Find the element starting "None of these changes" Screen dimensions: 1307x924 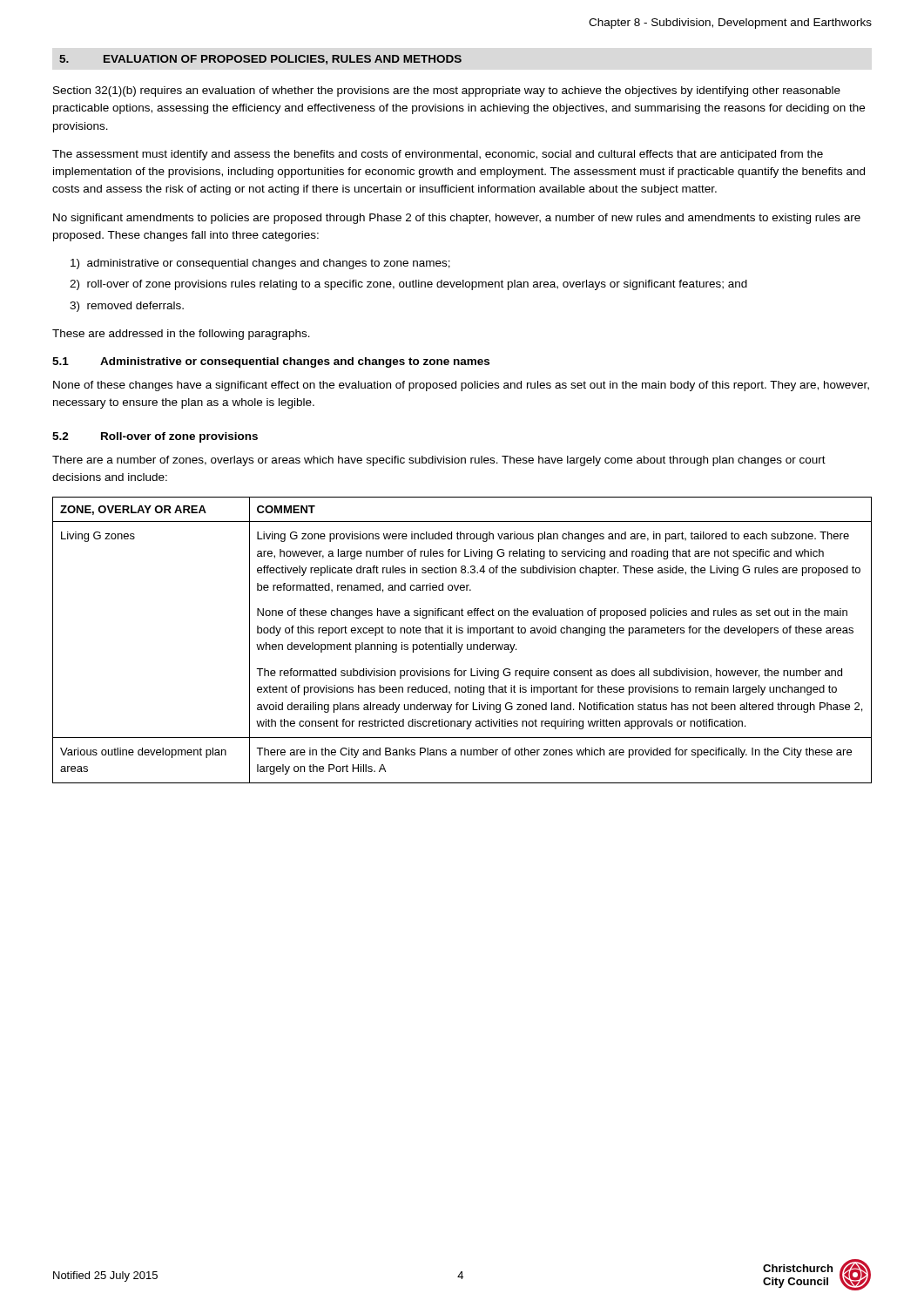coord(461,393)
